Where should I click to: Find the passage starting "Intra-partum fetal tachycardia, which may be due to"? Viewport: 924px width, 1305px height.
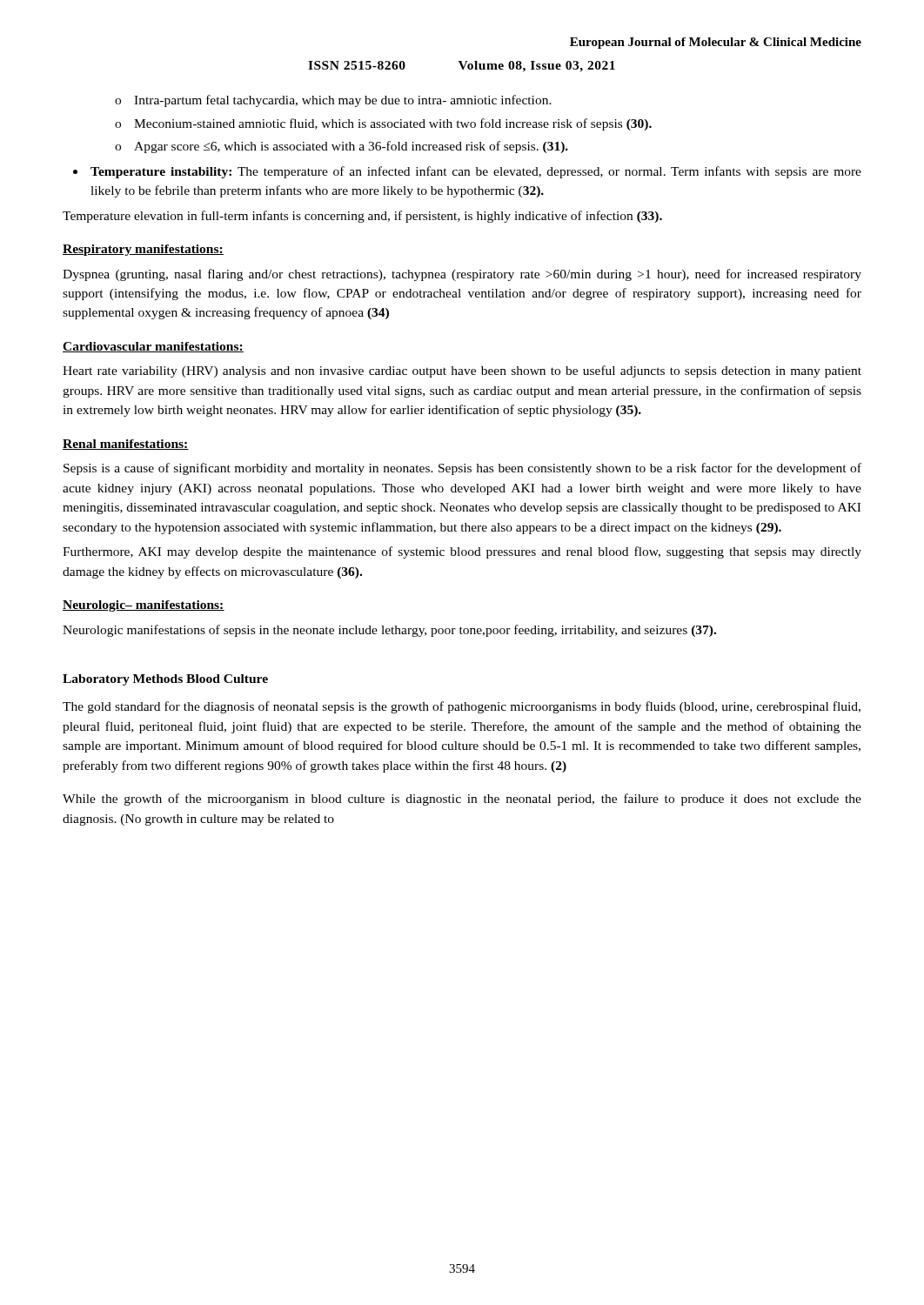(x=488, y=124)
